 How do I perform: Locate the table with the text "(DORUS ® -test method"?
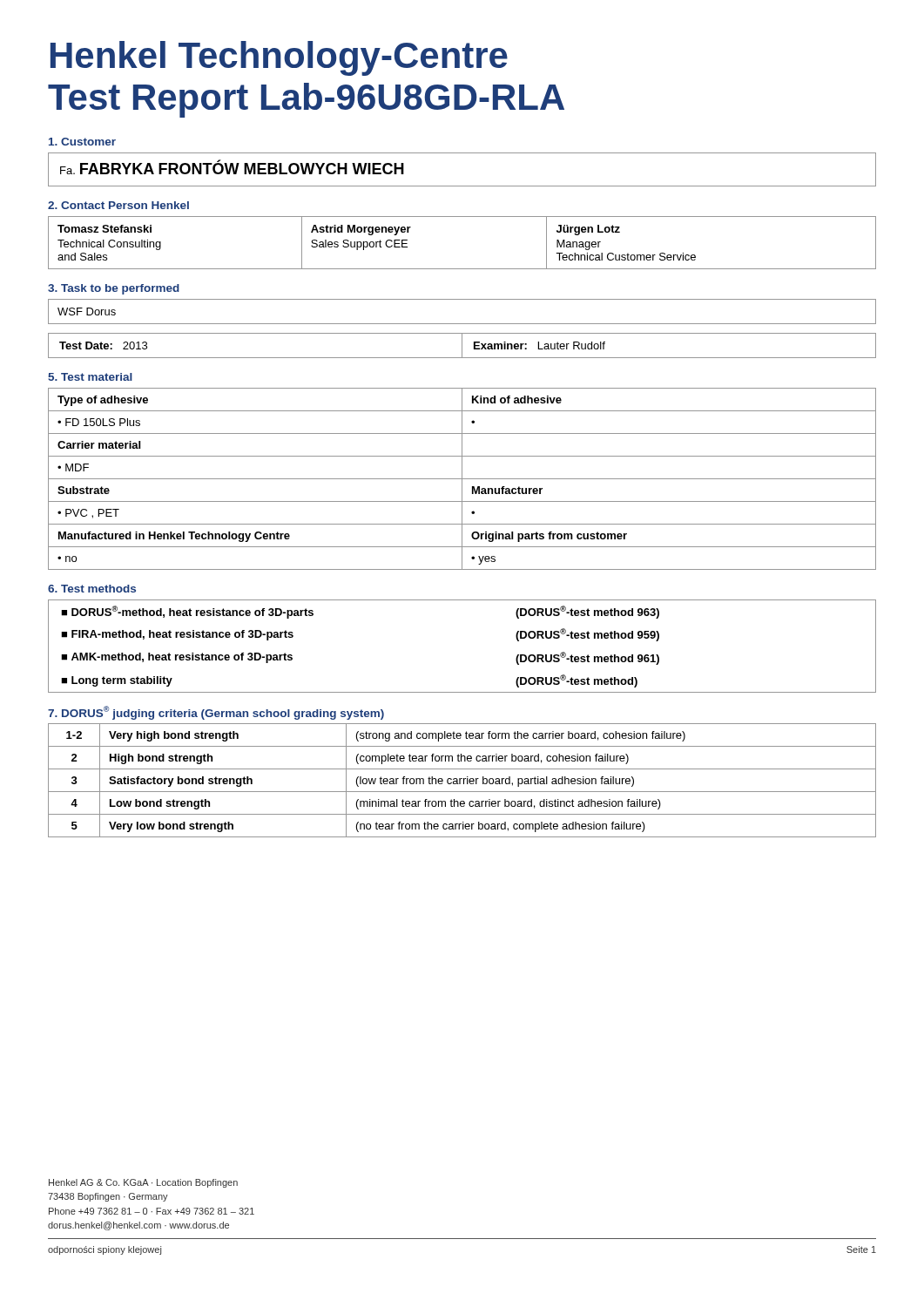coord(462,646)
